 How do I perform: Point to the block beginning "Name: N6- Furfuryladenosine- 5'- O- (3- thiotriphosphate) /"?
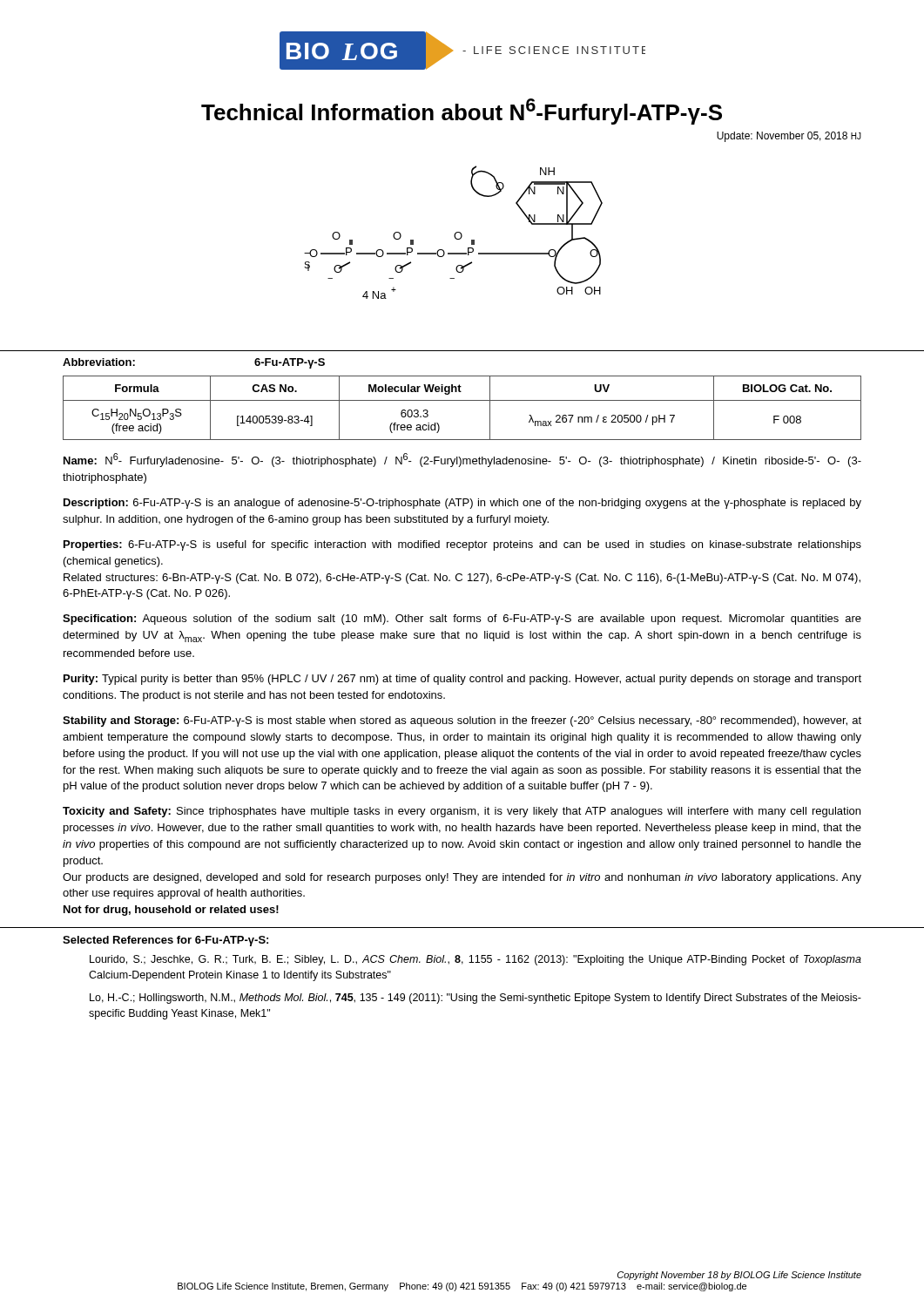(462, 468)
